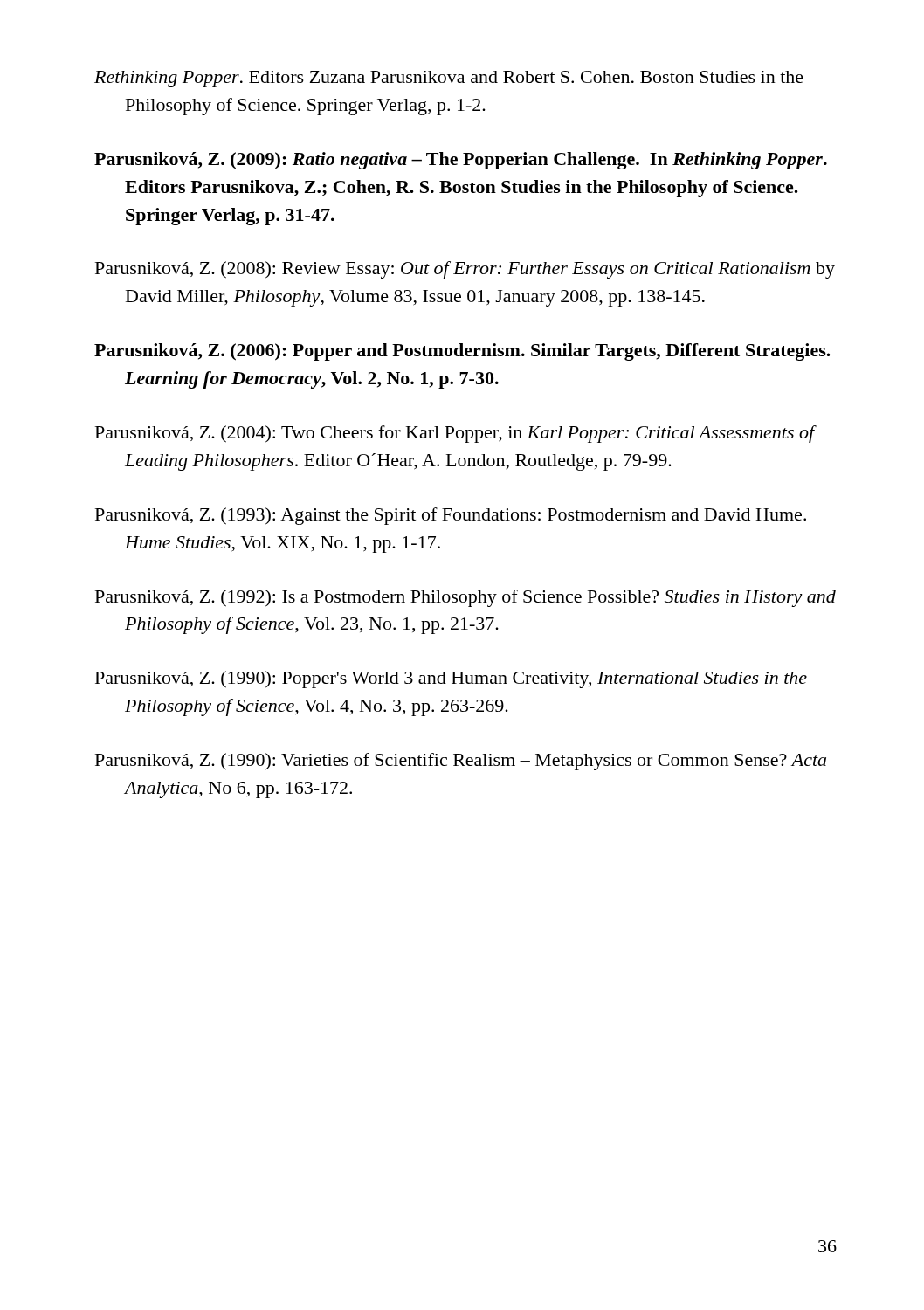Locate the element starting "Parusniková, Z. (1992): Is"

[465, 610]
